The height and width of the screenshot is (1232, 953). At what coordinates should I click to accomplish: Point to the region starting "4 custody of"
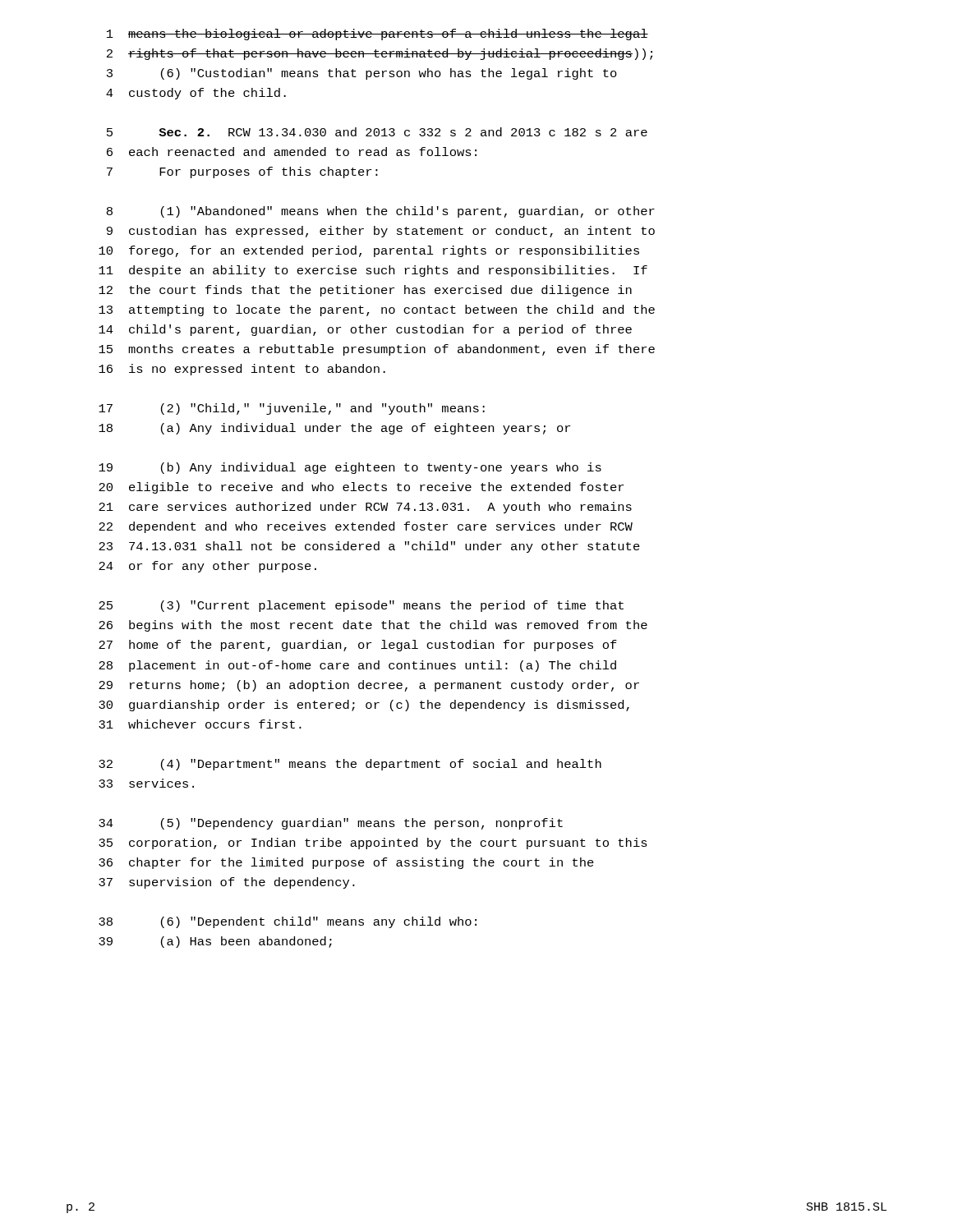tap(196, 94)
